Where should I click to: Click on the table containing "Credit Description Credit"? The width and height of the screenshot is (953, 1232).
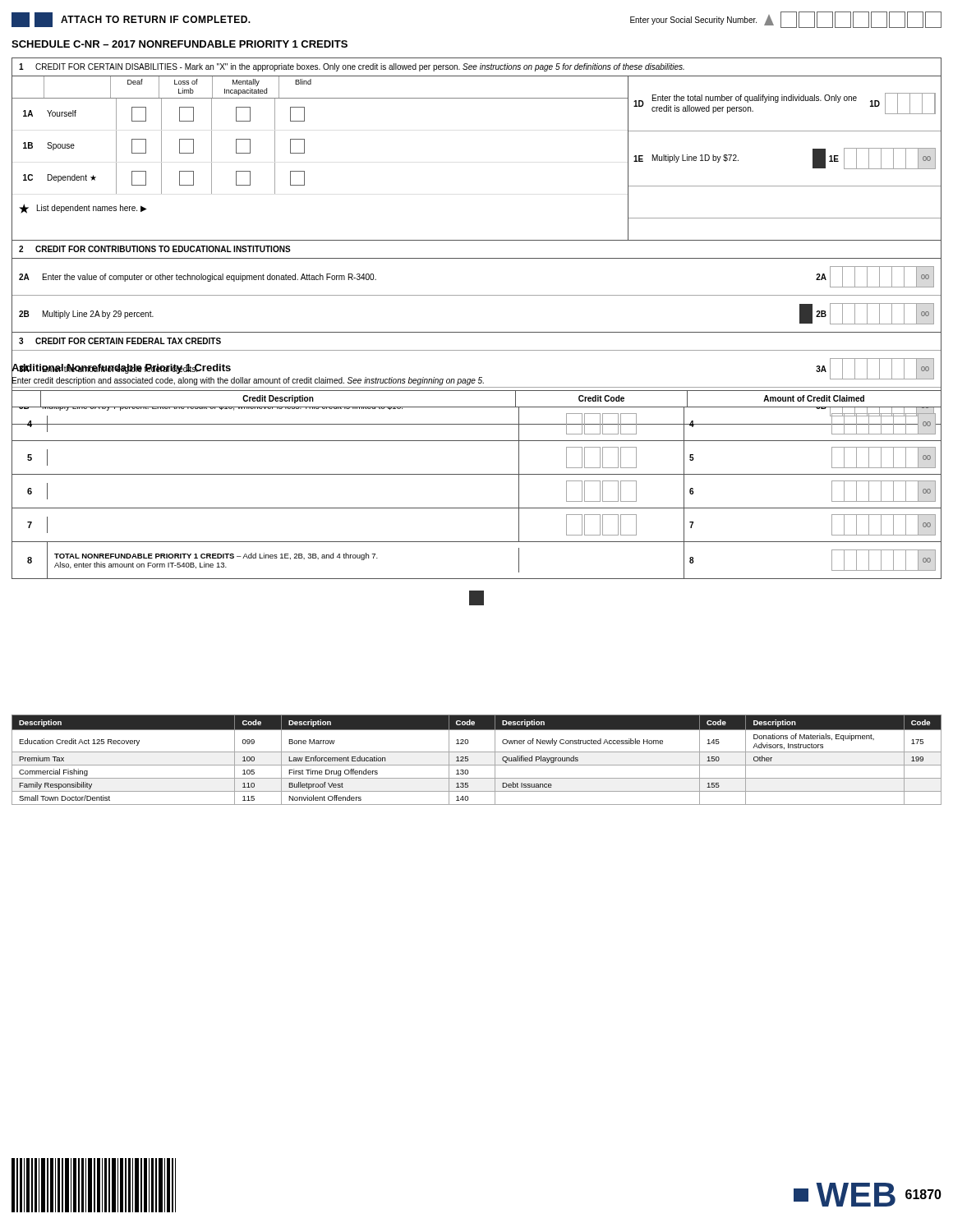click(x=476, y=485)
